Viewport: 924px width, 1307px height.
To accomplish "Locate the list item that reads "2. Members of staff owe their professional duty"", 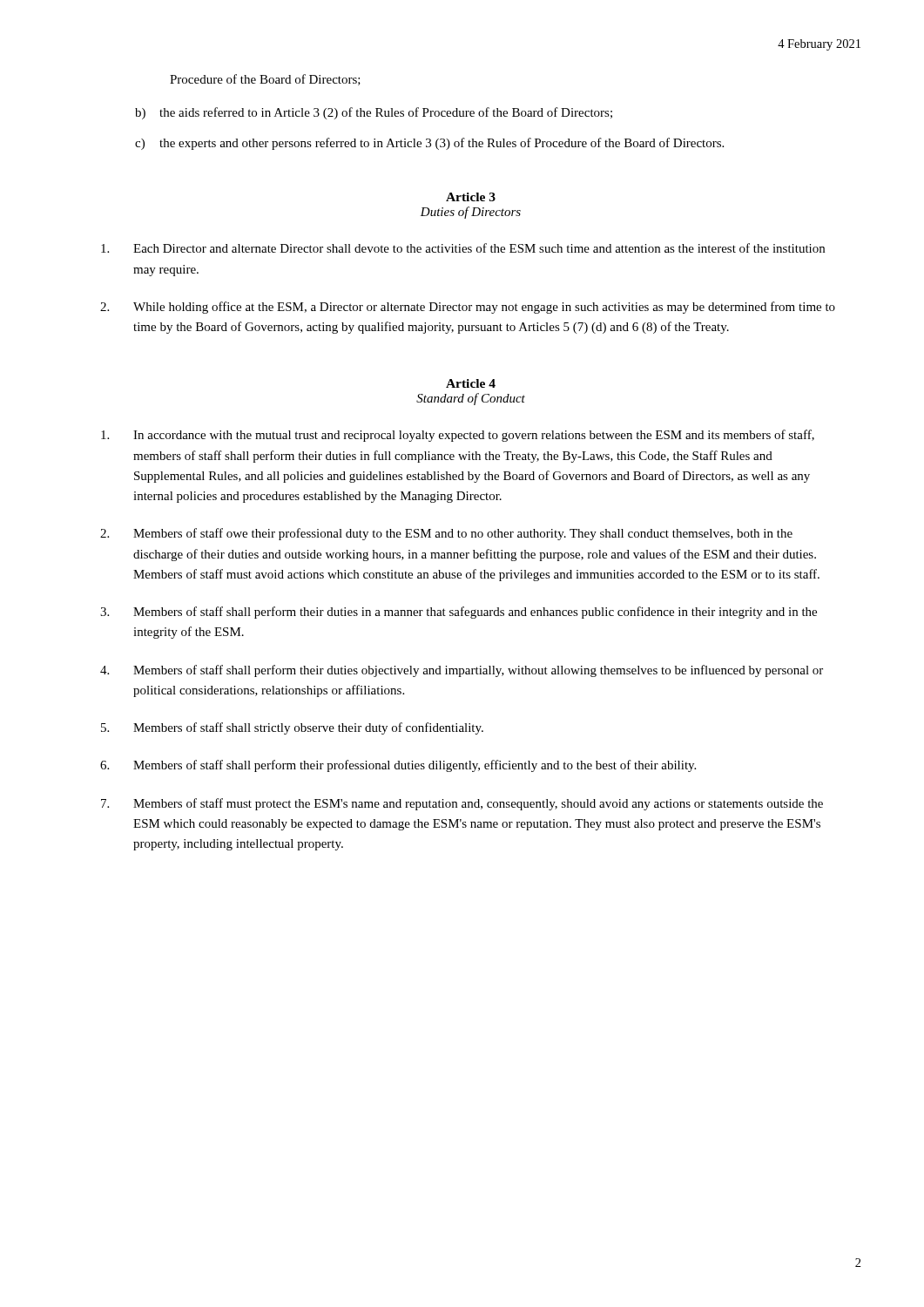I will click(x=471, y=554).
